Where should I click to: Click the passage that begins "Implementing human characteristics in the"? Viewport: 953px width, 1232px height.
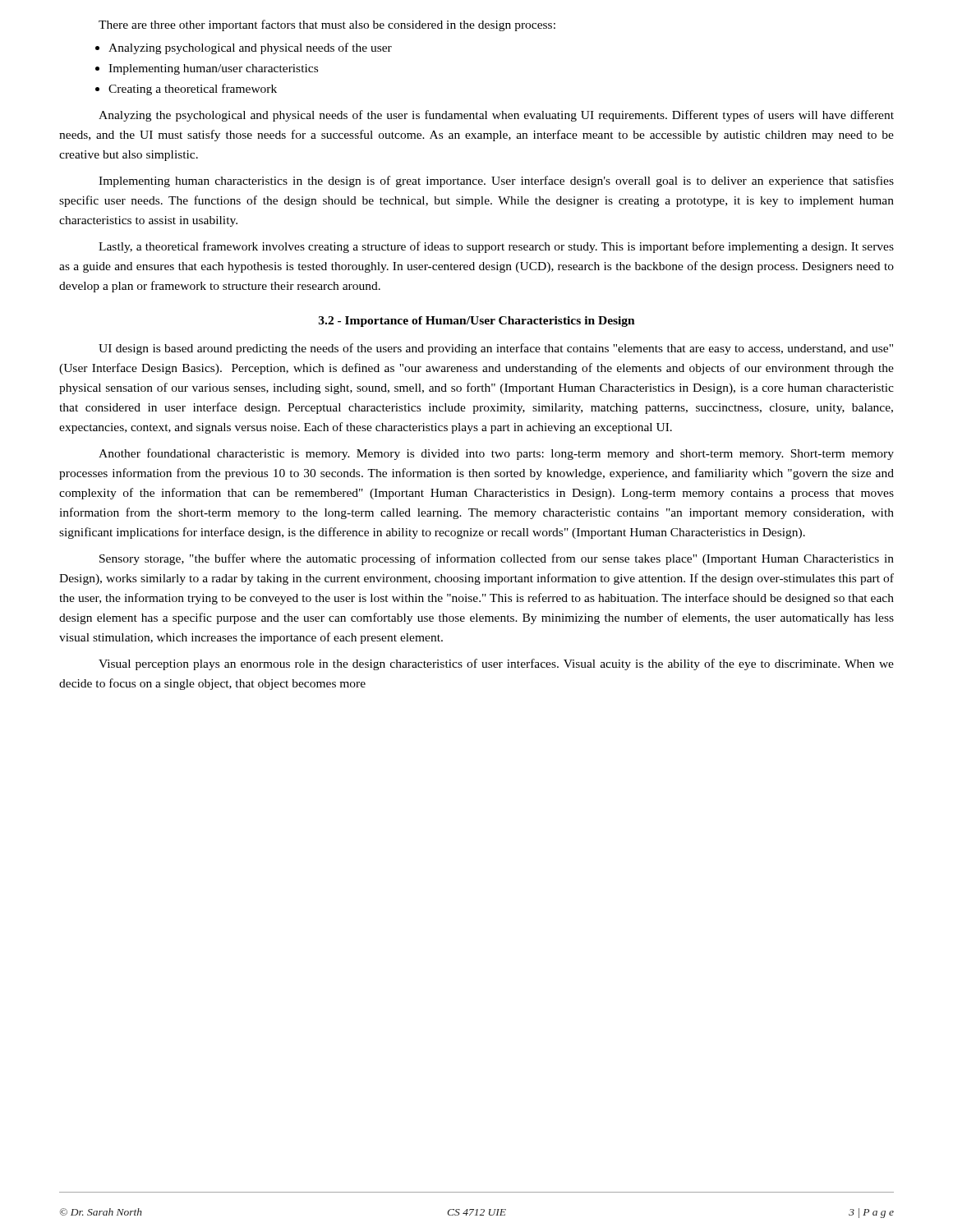coord(476,201)
